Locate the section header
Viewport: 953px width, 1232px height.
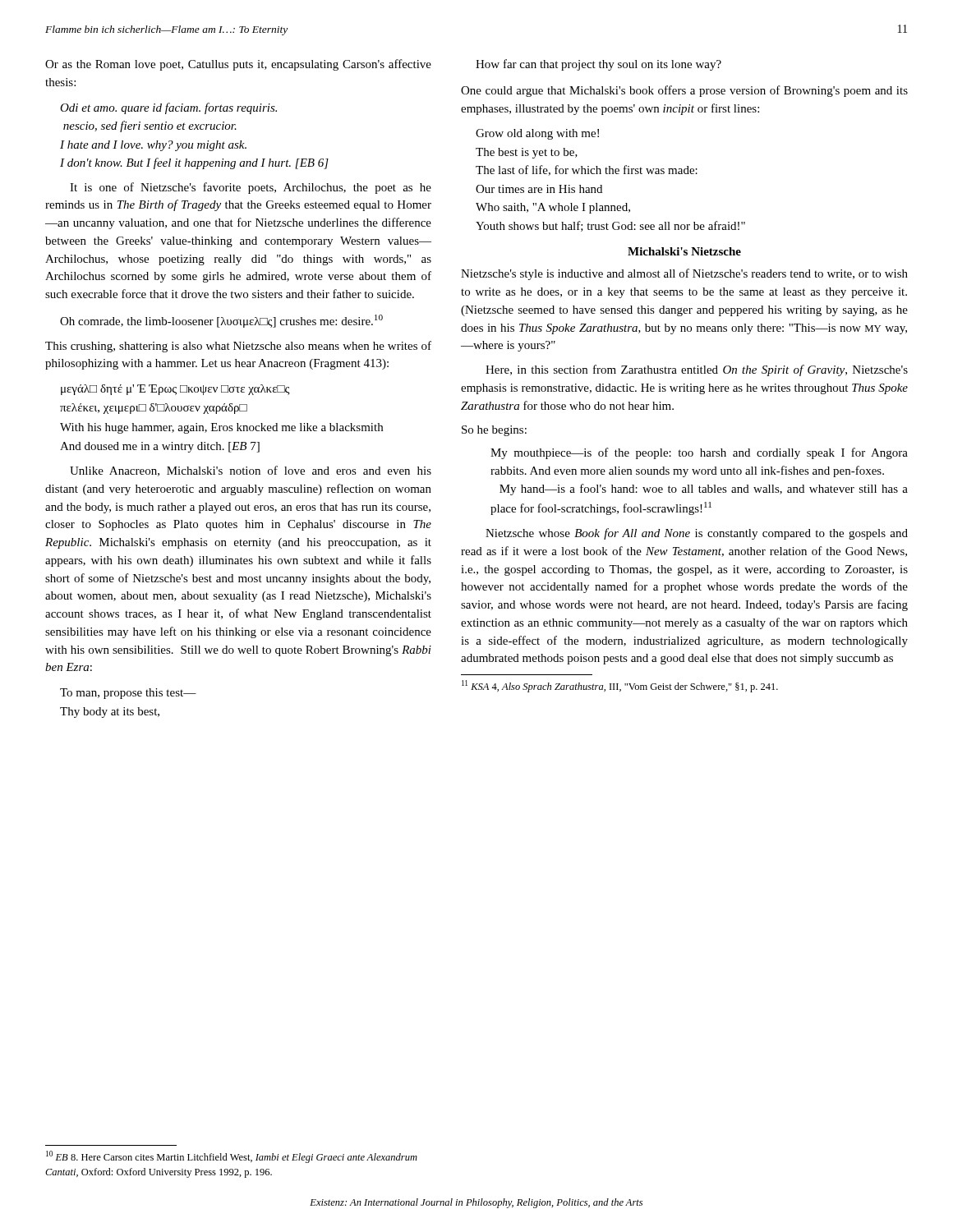tap(684, 252)
